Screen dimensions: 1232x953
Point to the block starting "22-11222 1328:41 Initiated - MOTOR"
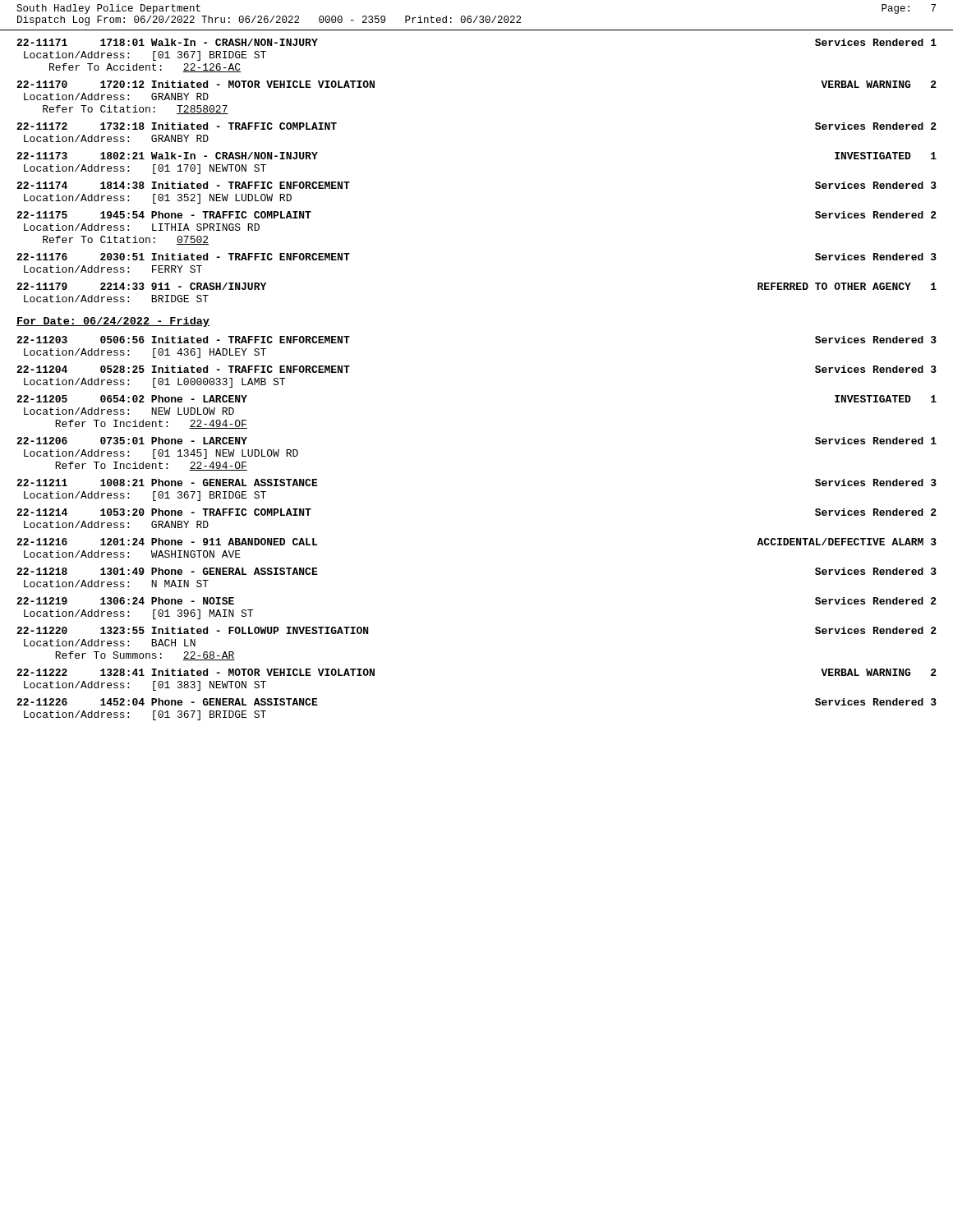39,672
